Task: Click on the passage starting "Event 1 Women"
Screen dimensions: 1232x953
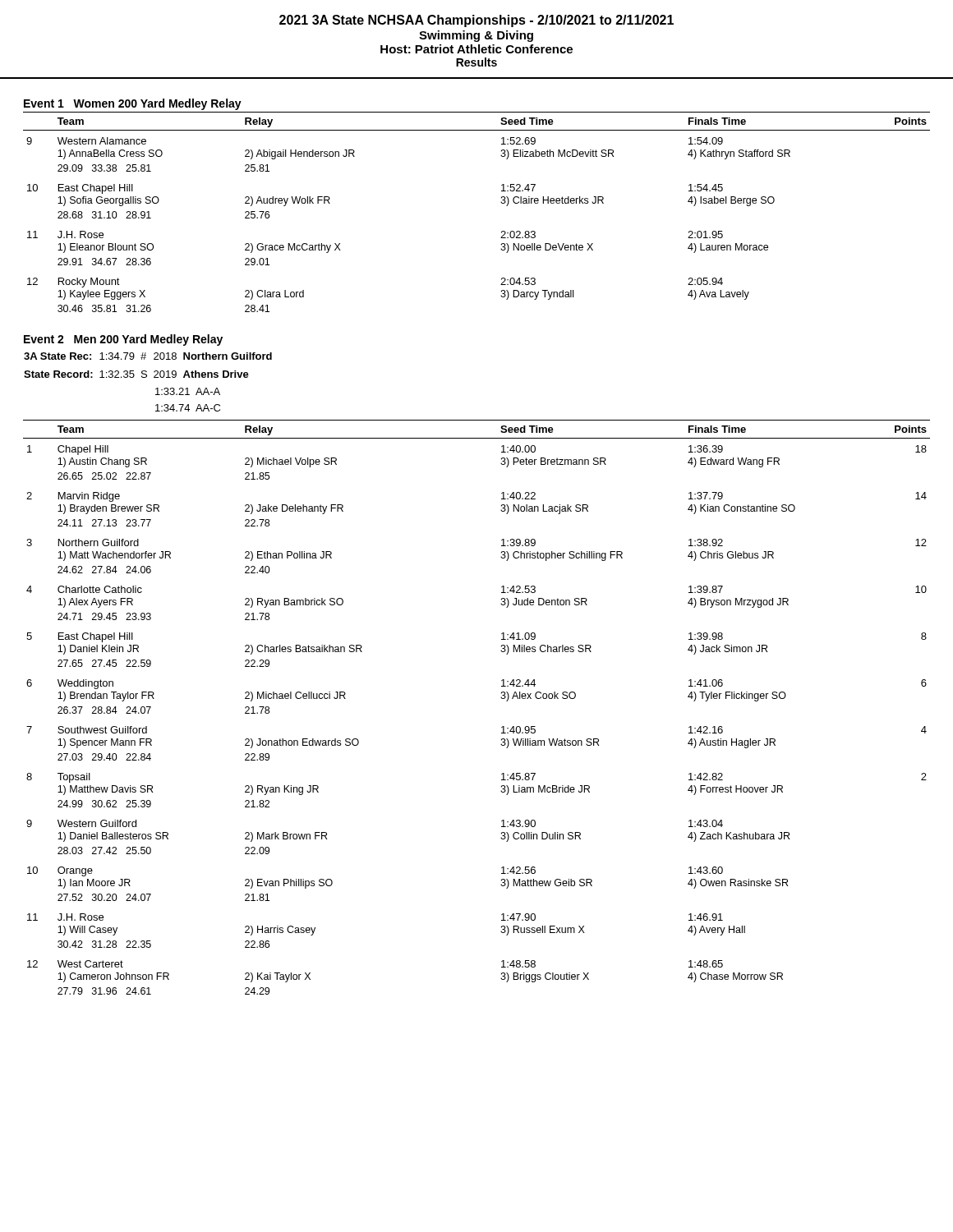Action: pos(132,103)
